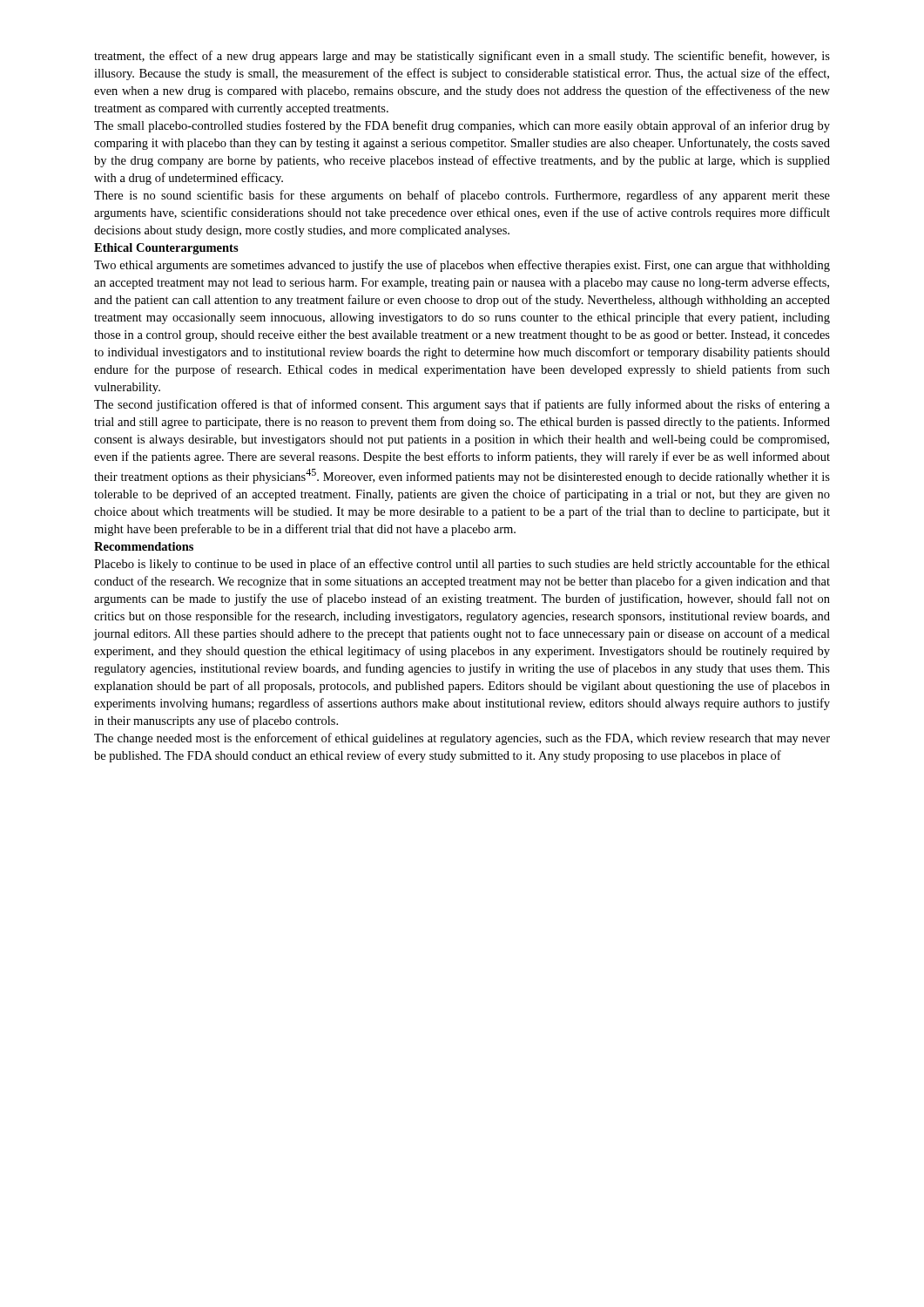Point to the passage starting "The change needed most"

click(x=462, y=747)
